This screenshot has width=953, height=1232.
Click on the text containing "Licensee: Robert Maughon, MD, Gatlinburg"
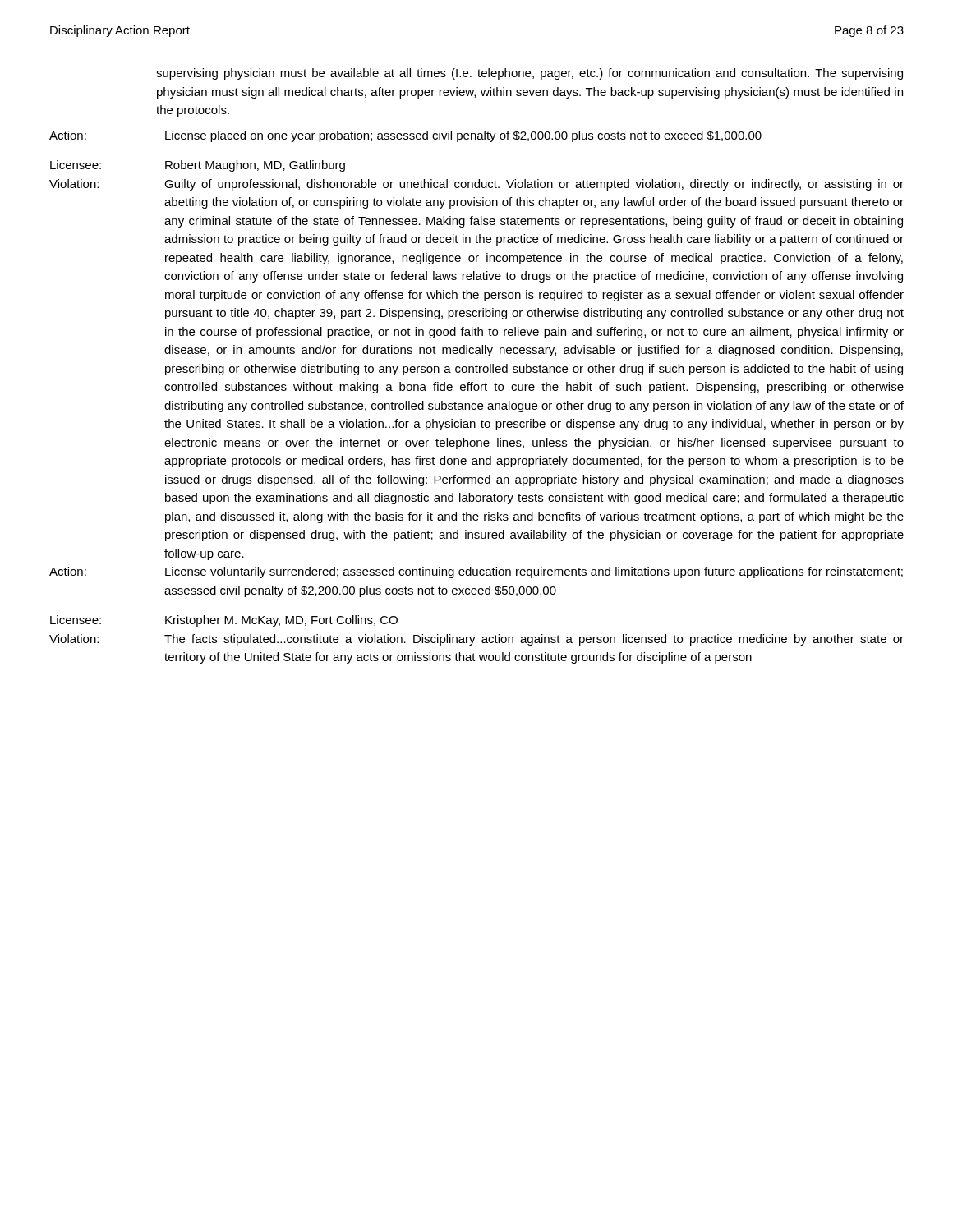[198, 166]
